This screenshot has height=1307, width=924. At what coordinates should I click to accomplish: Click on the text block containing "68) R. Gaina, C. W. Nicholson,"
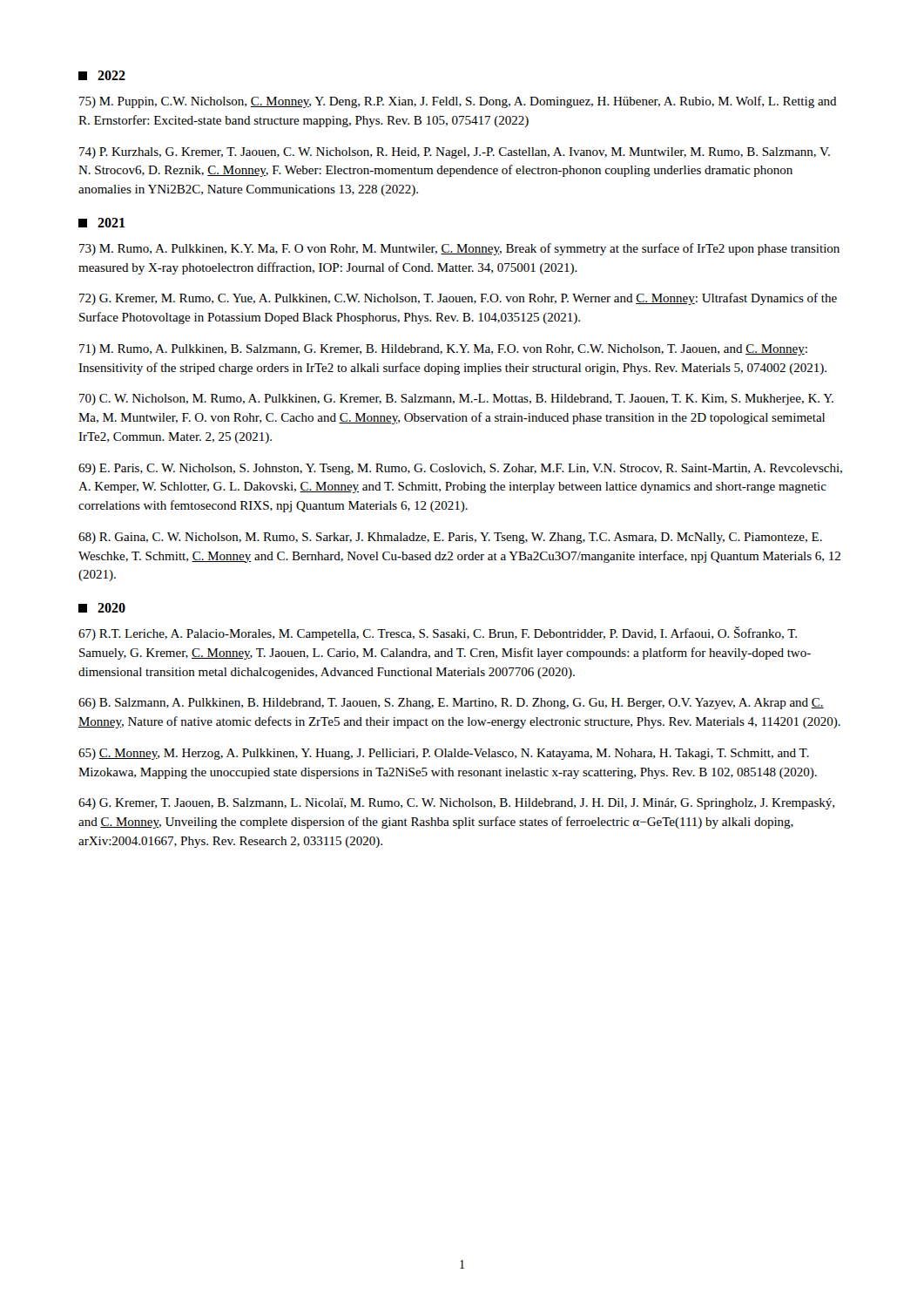460,555
